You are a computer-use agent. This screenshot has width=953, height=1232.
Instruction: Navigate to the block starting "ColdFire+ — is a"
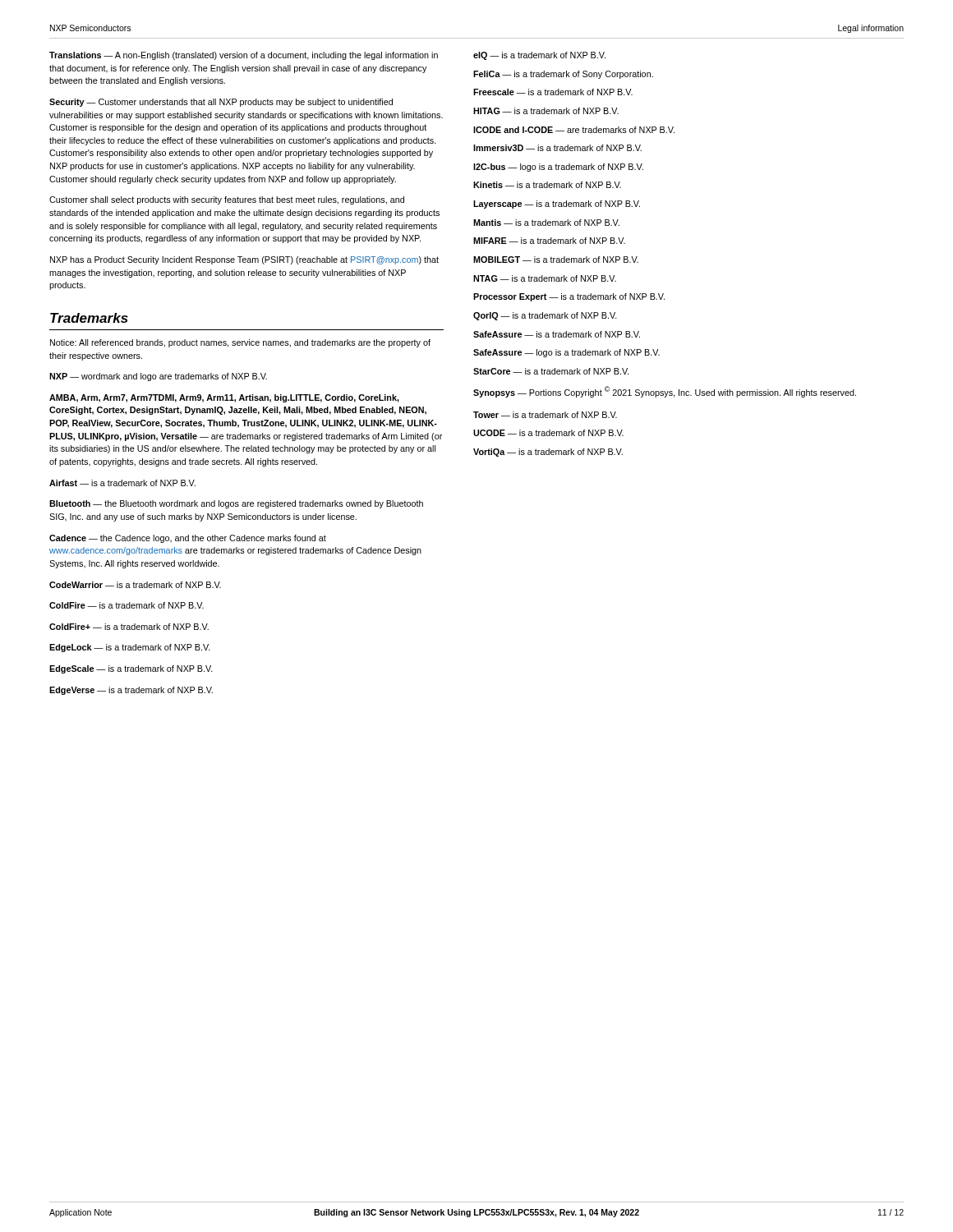129,626
